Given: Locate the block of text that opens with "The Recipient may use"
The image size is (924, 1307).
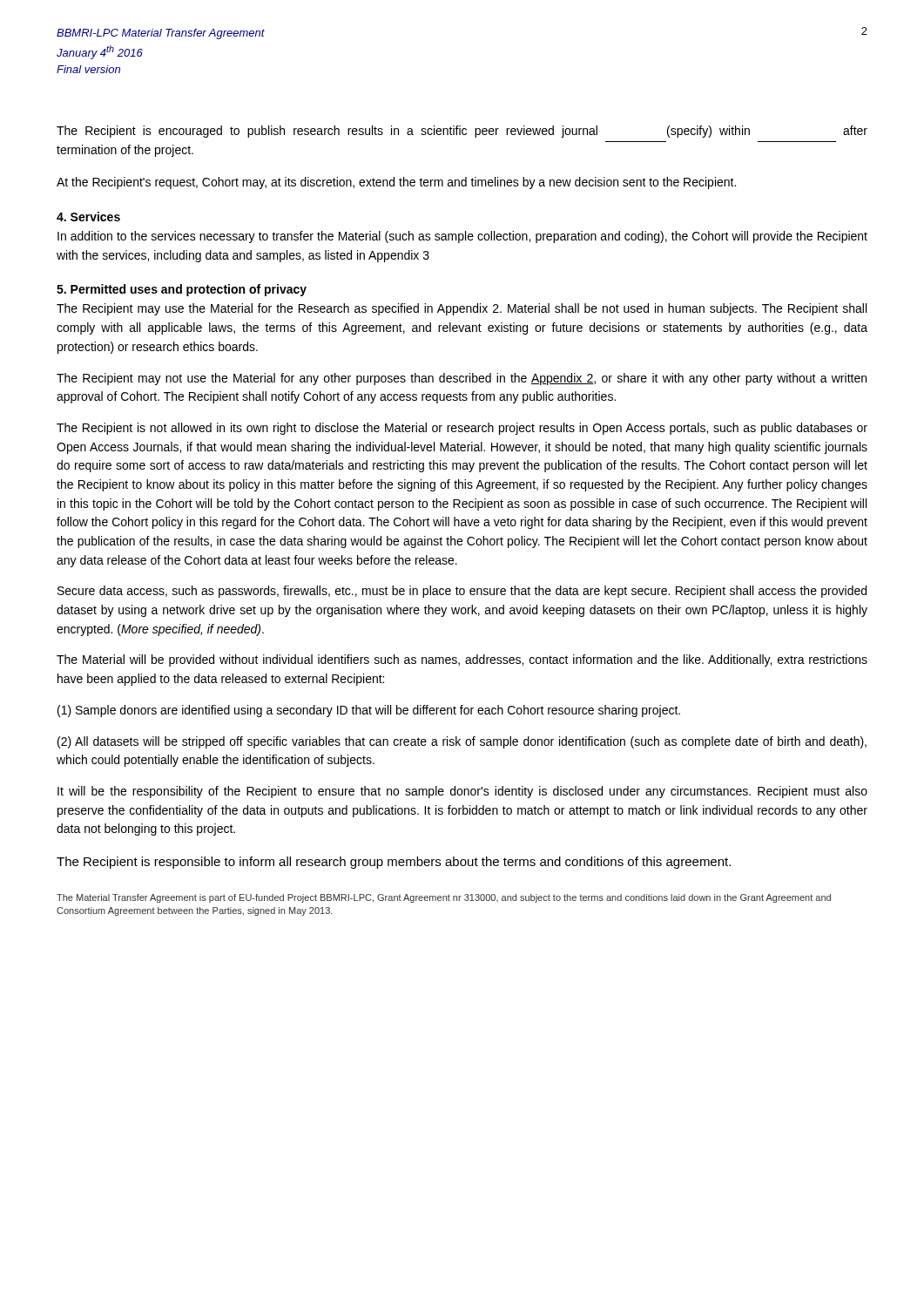Looking at the screenshot, I should click(462, 328).
